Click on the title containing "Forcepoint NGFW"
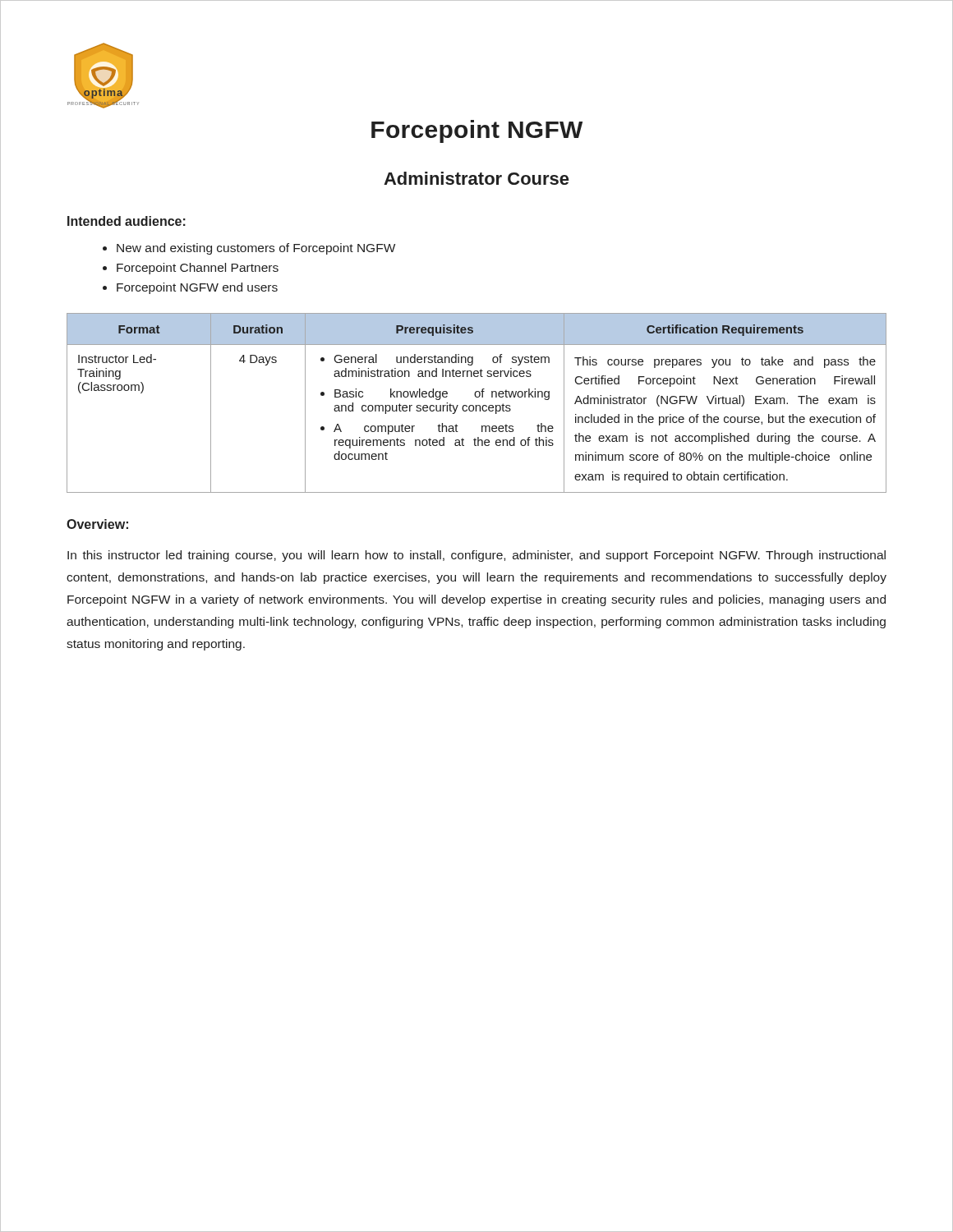Screen dimensions: 1232x953 (x=476, y=129)
